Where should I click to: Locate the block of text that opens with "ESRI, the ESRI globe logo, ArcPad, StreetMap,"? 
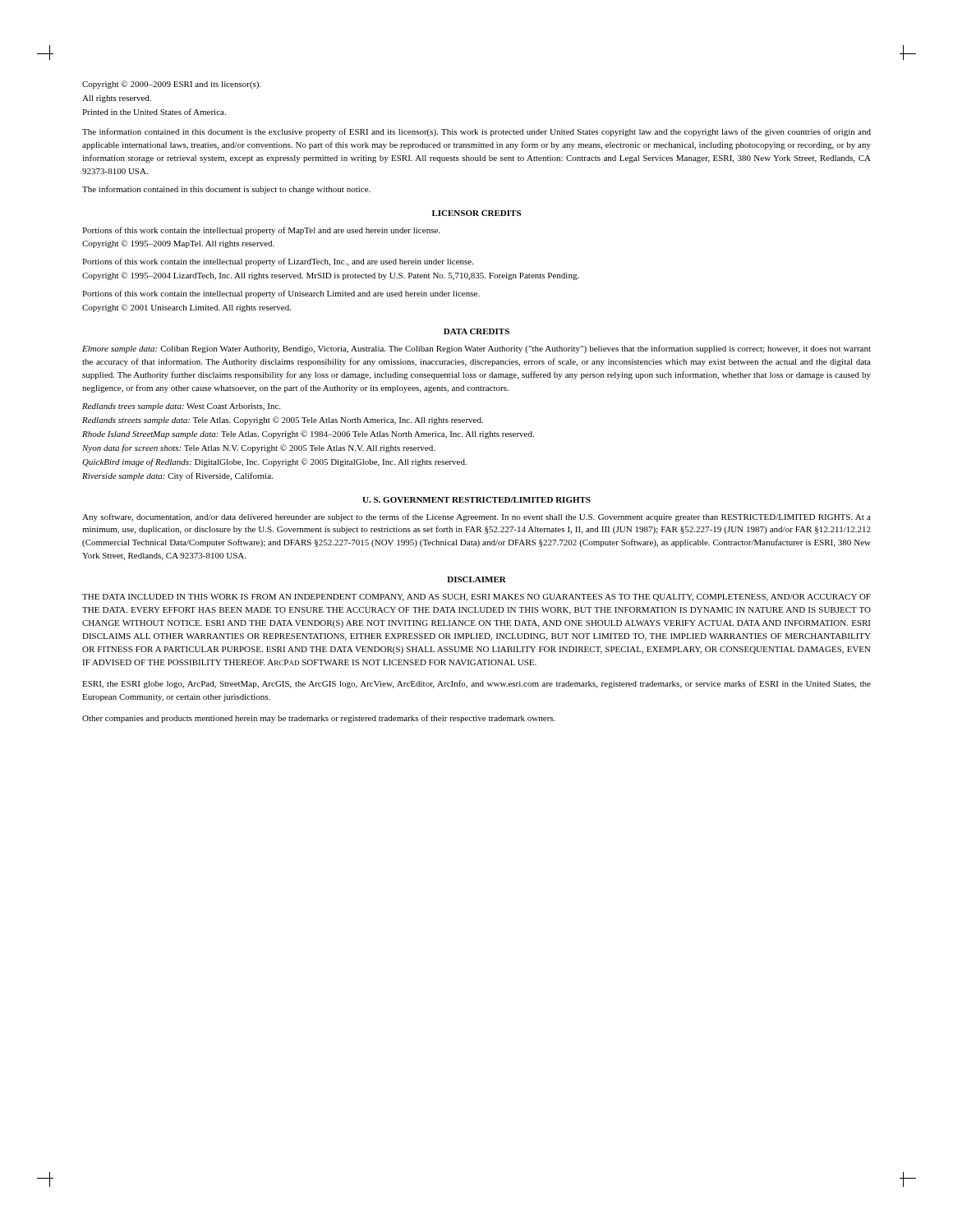pos(476,691)
